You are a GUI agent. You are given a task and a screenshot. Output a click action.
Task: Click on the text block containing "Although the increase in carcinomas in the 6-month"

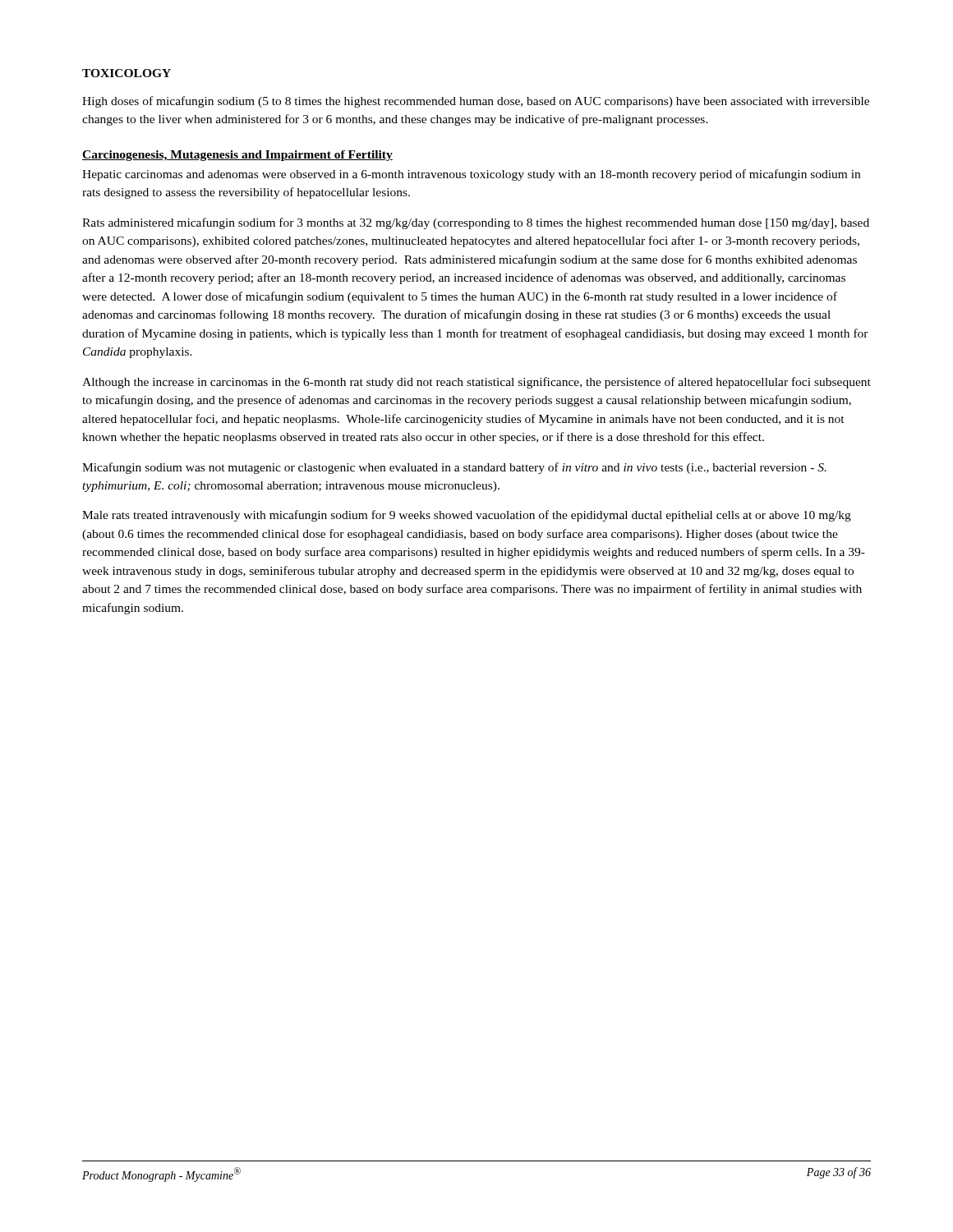click(x=476, y=409)
